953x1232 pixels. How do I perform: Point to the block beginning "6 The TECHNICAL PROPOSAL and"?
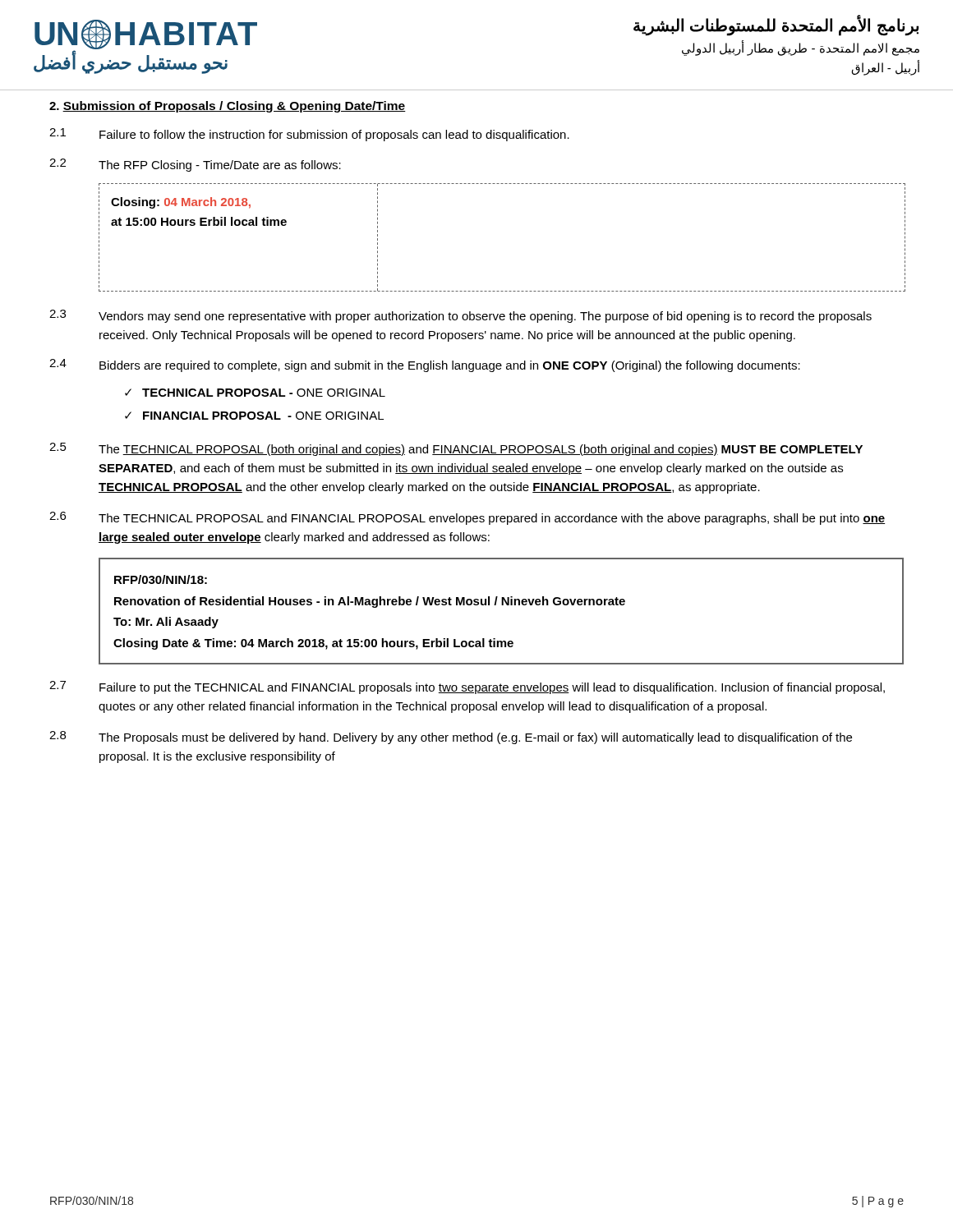point(476,527)
